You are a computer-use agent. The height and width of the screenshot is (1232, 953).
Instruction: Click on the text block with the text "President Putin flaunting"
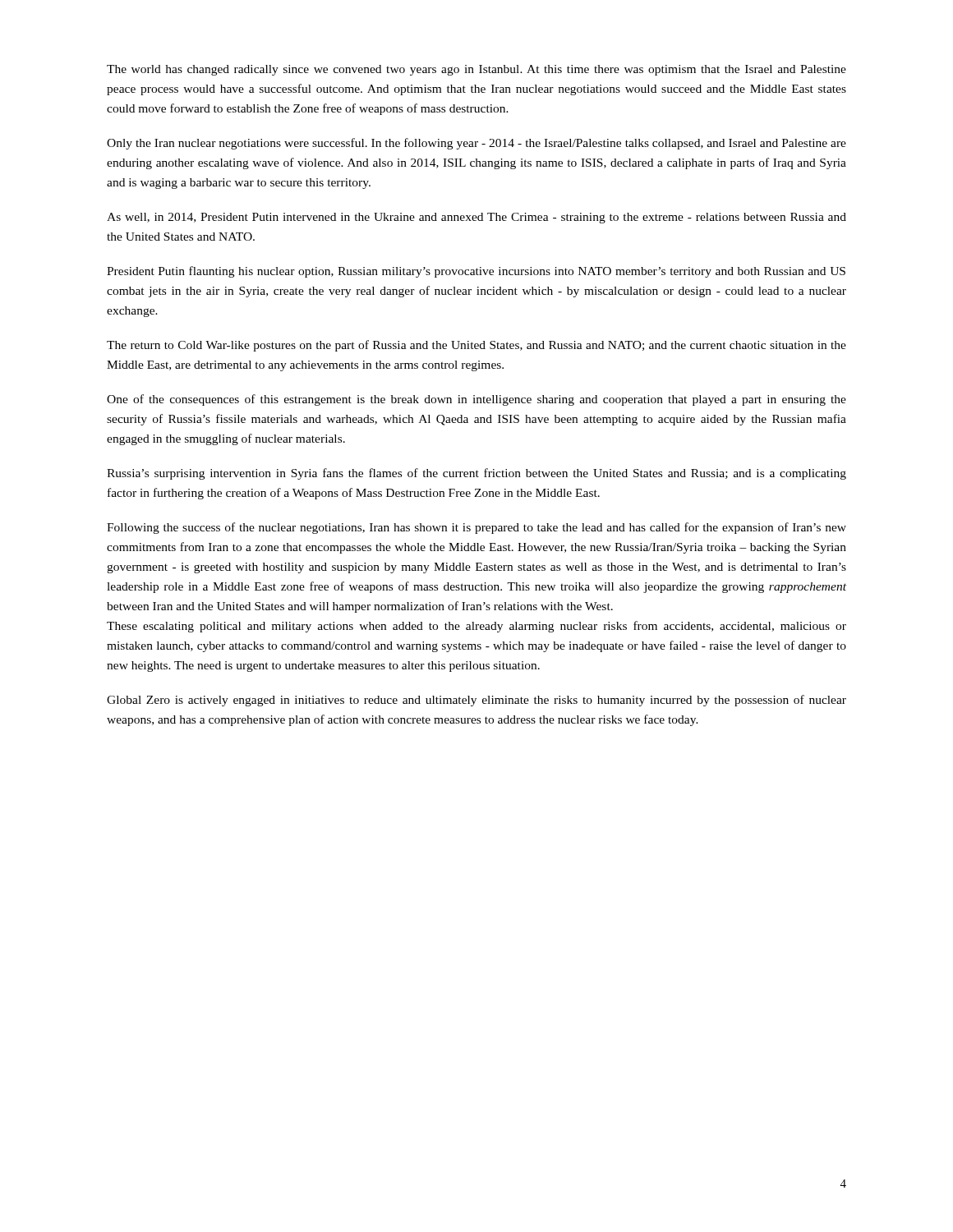click(476, 290)
